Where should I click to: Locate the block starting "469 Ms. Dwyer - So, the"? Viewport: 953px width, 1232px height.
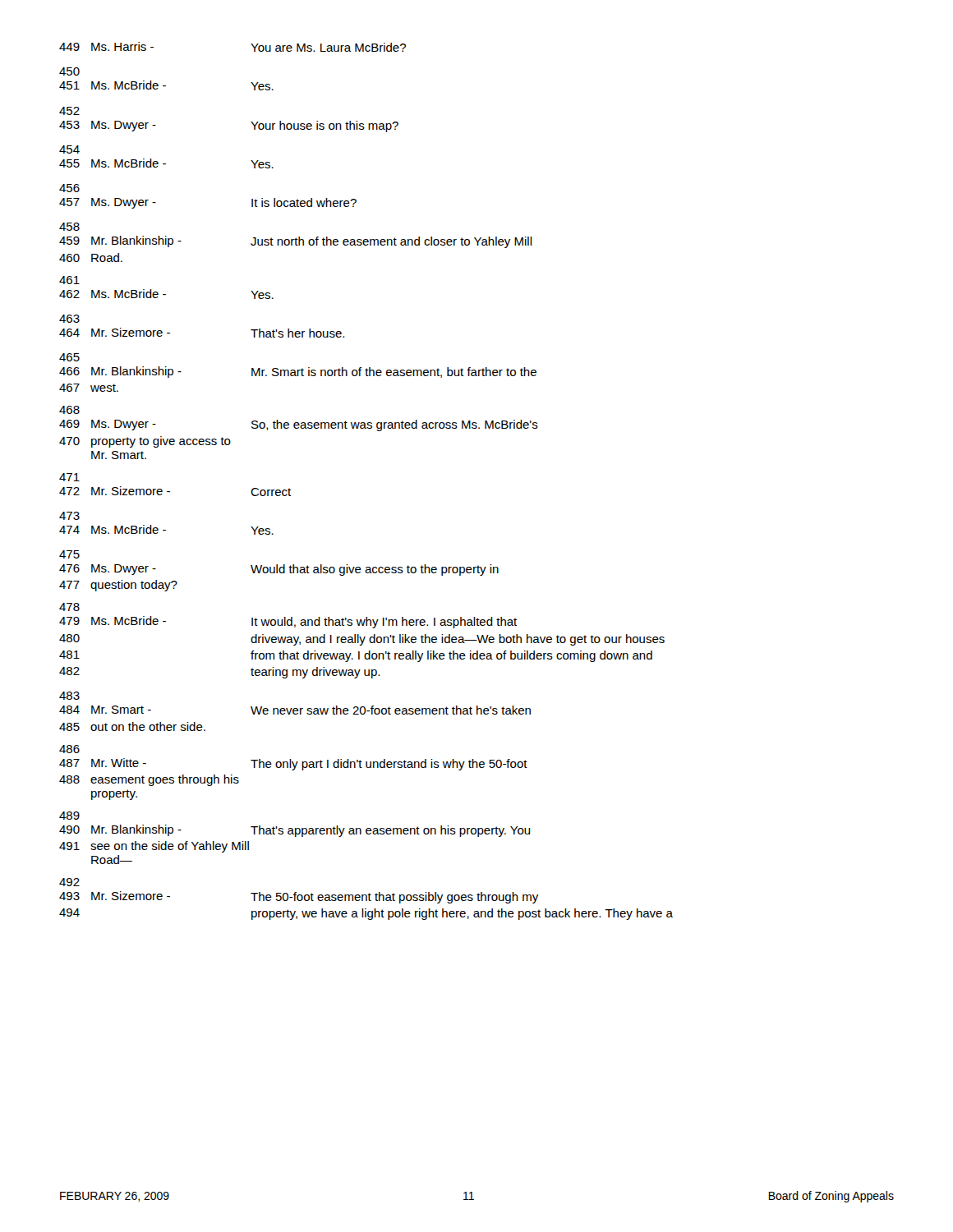(x=299, y=425)
